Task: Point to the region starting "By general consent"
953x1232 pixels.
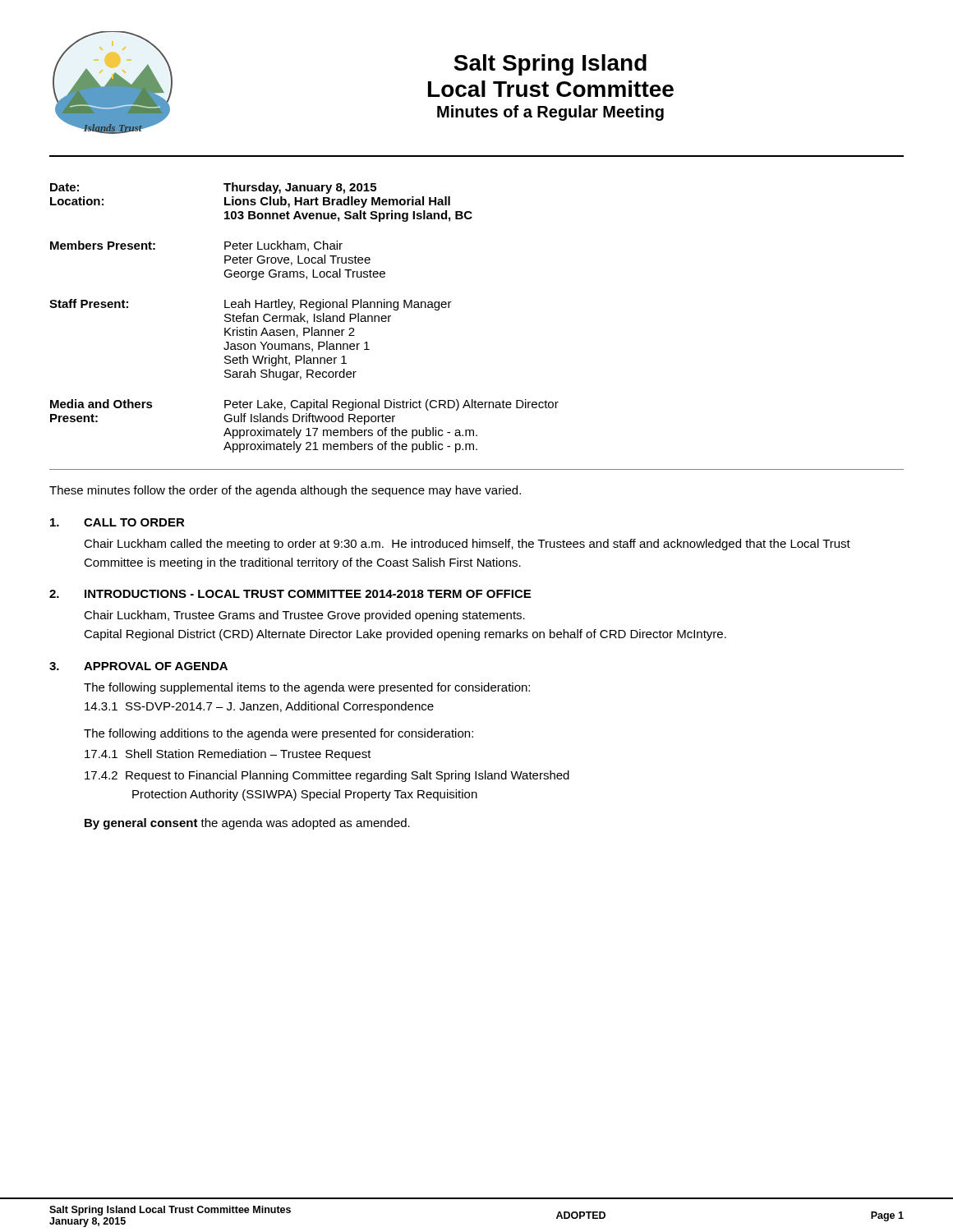Action: (247, 823)
